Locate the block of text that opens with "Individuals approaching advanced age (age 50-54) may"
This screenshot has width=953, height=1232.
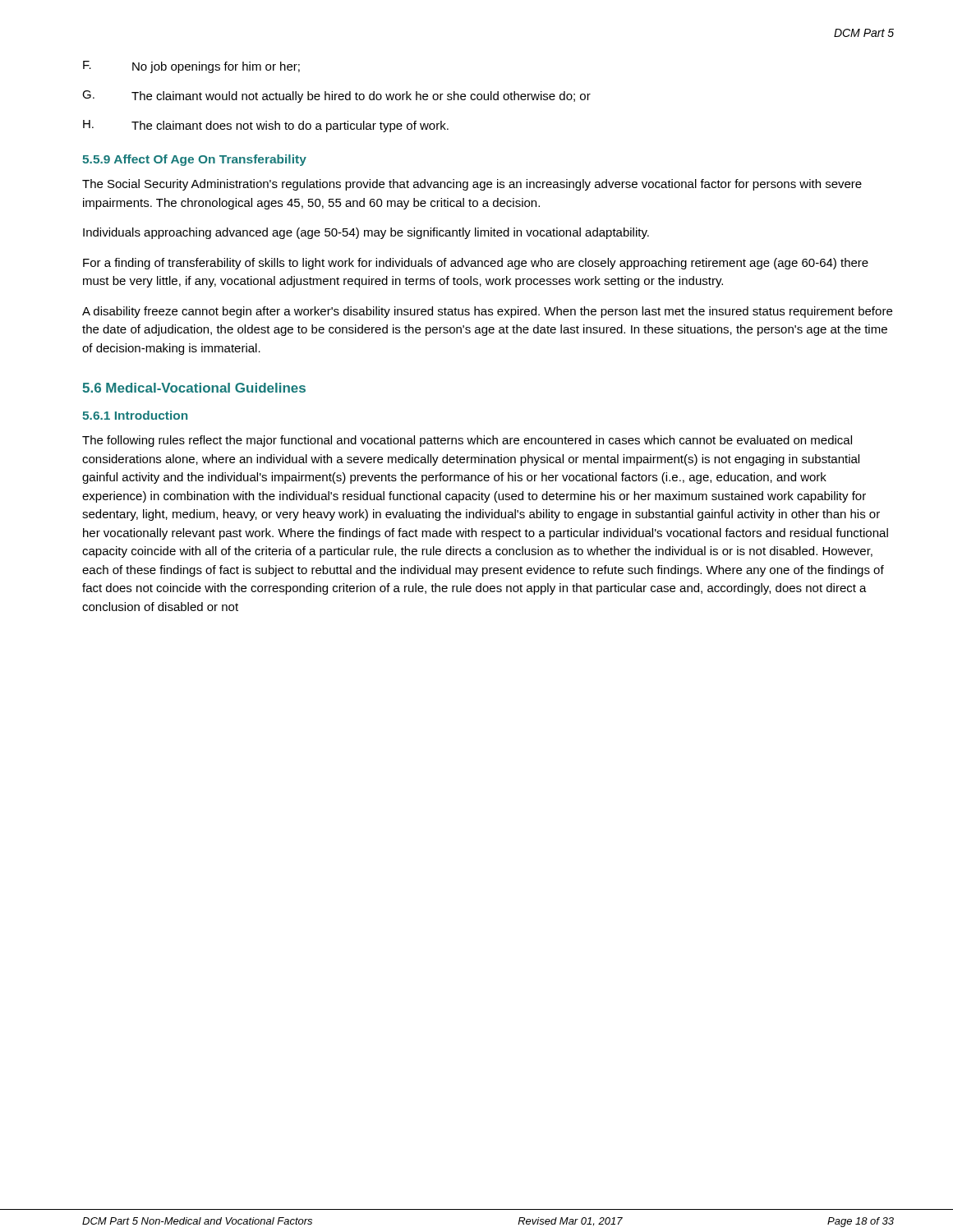pyautogui.click(x=366, y=232)
